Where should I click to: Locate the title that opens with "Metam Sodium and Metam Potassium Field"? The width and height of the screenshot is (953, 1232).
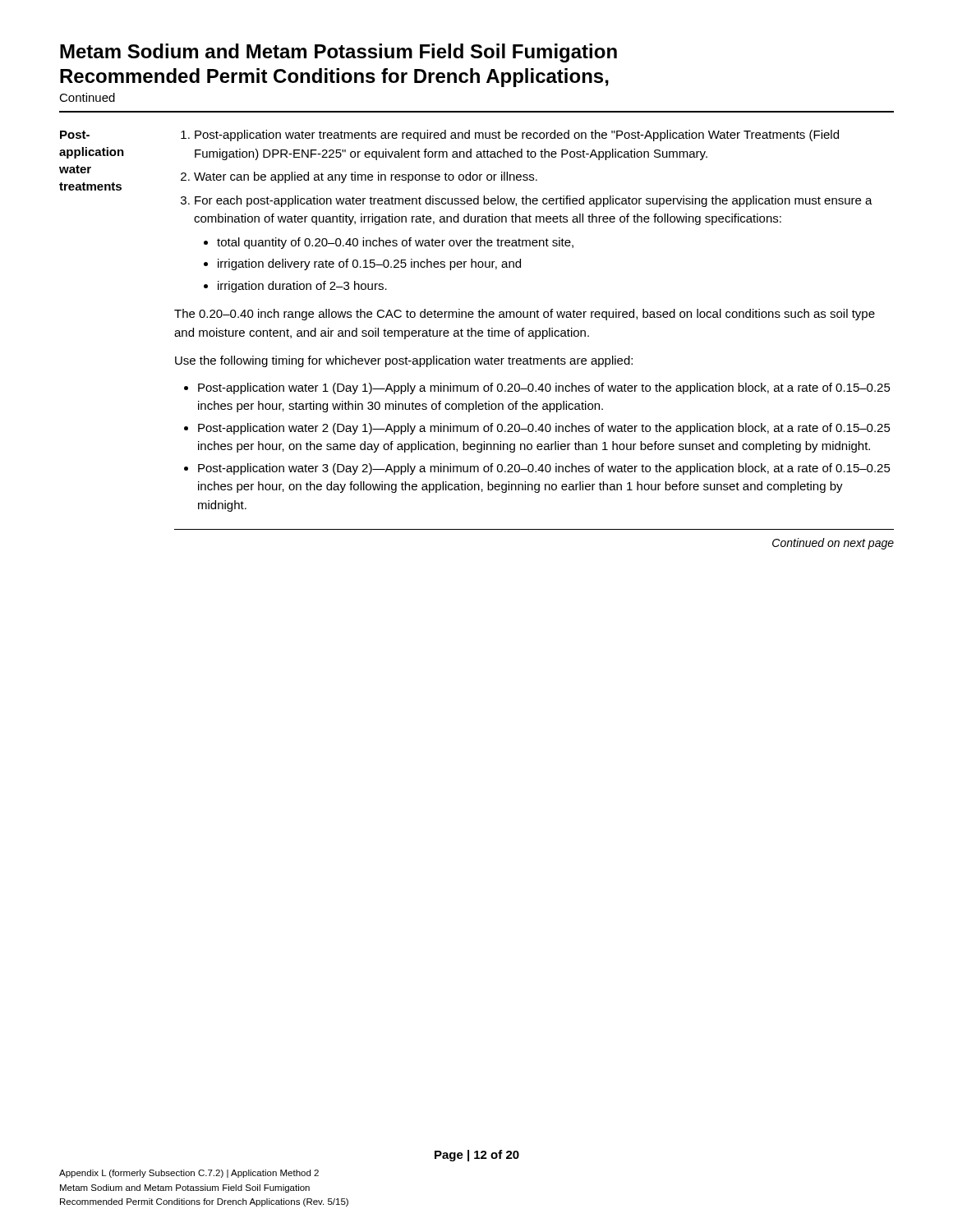[x=476, y=72]
